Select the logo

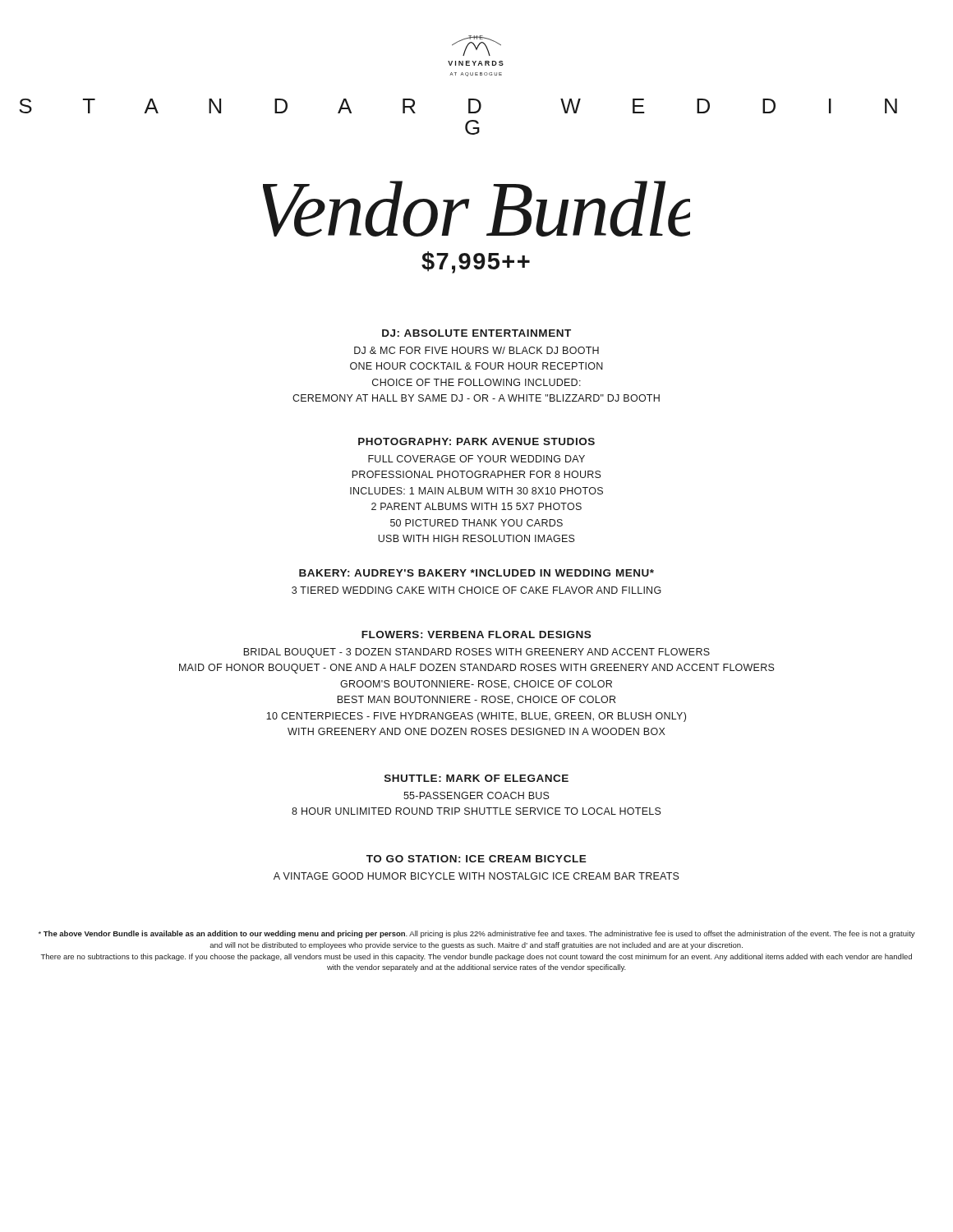(476, 57)
